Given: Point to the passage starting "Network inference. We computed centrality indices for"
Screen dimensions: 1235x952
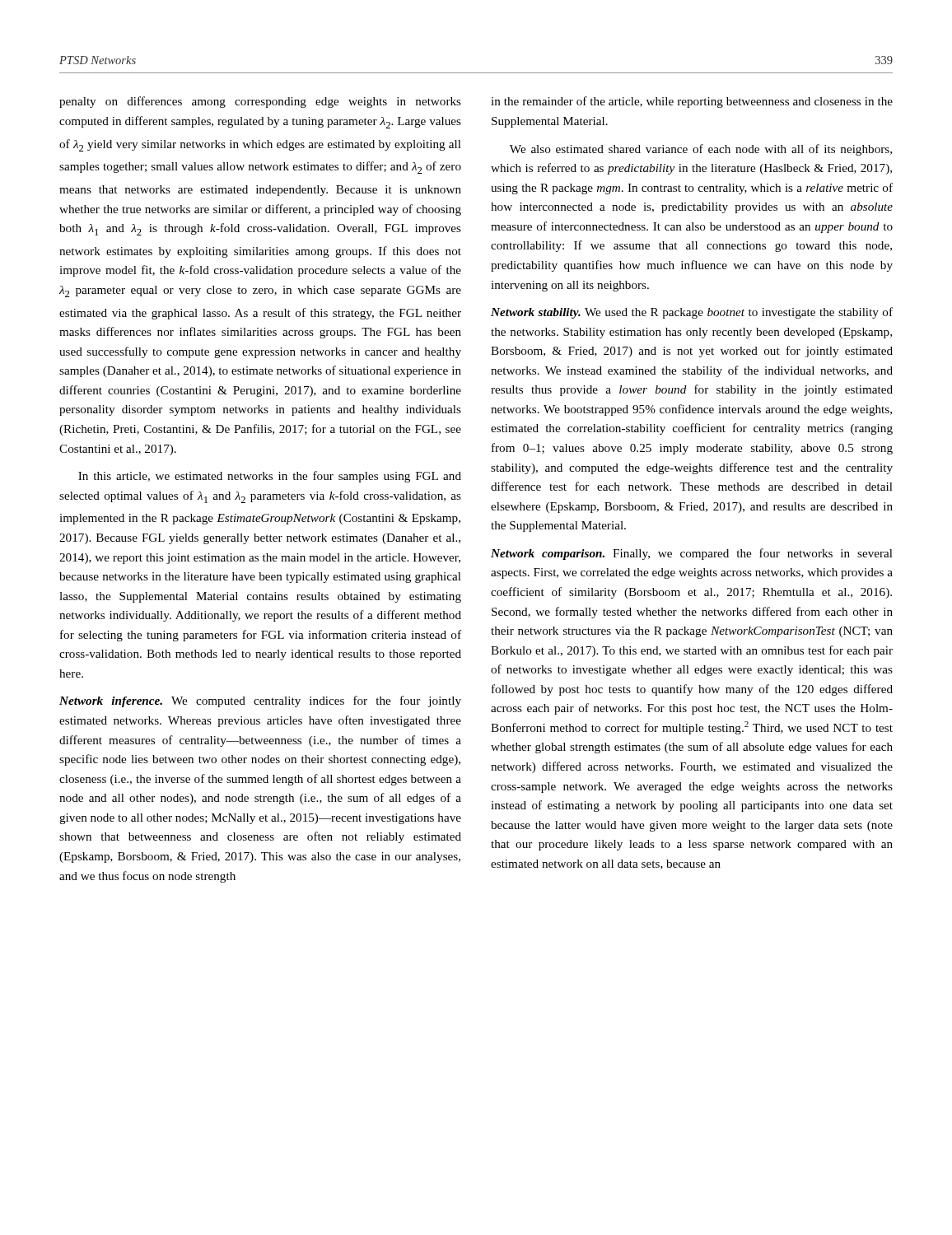Looking at the screenshot, I should (x=260, y=788).
